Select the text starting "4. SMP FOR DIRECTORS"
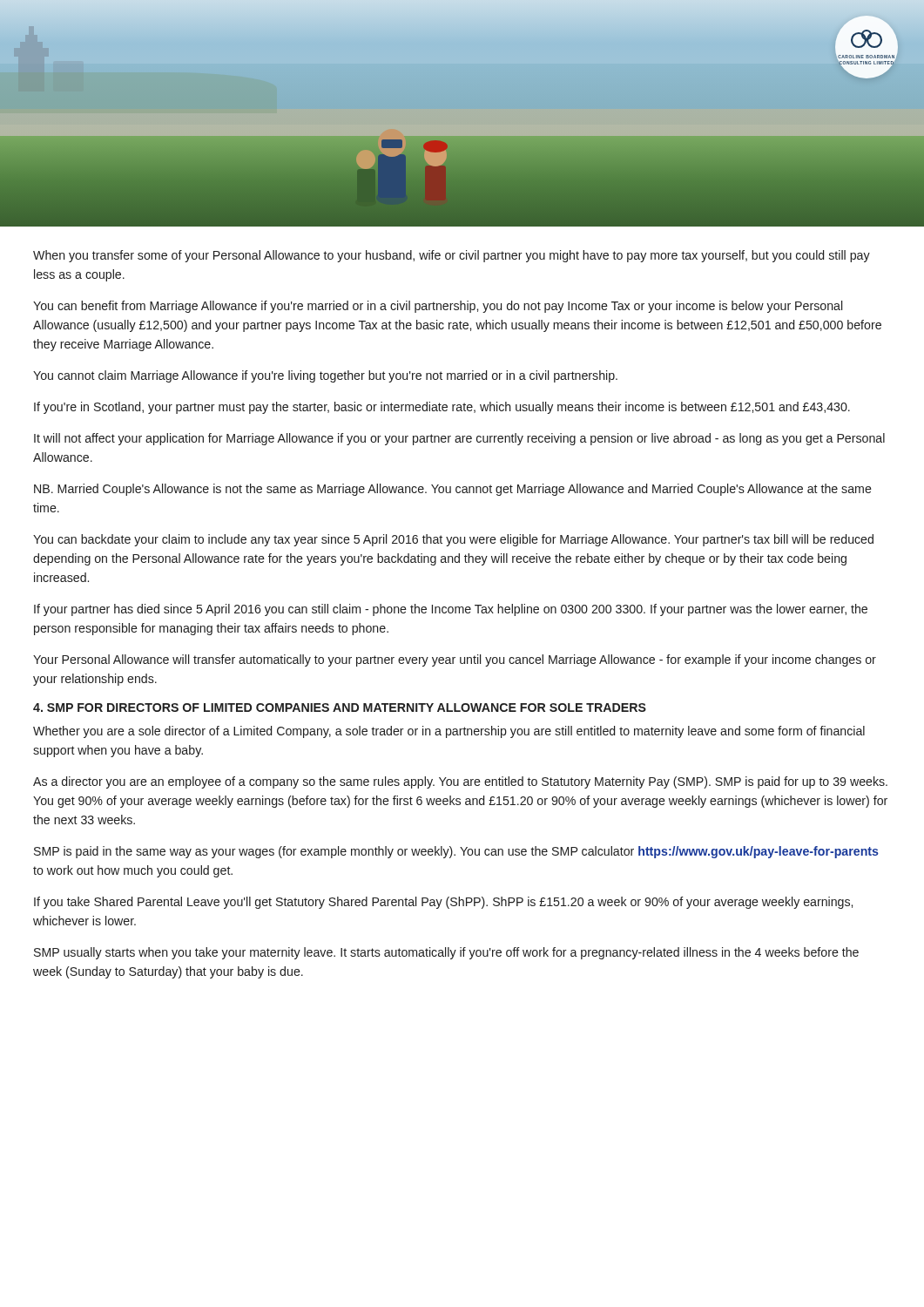The height and width of the screenshot is (1307, 924). coord(340,708)
